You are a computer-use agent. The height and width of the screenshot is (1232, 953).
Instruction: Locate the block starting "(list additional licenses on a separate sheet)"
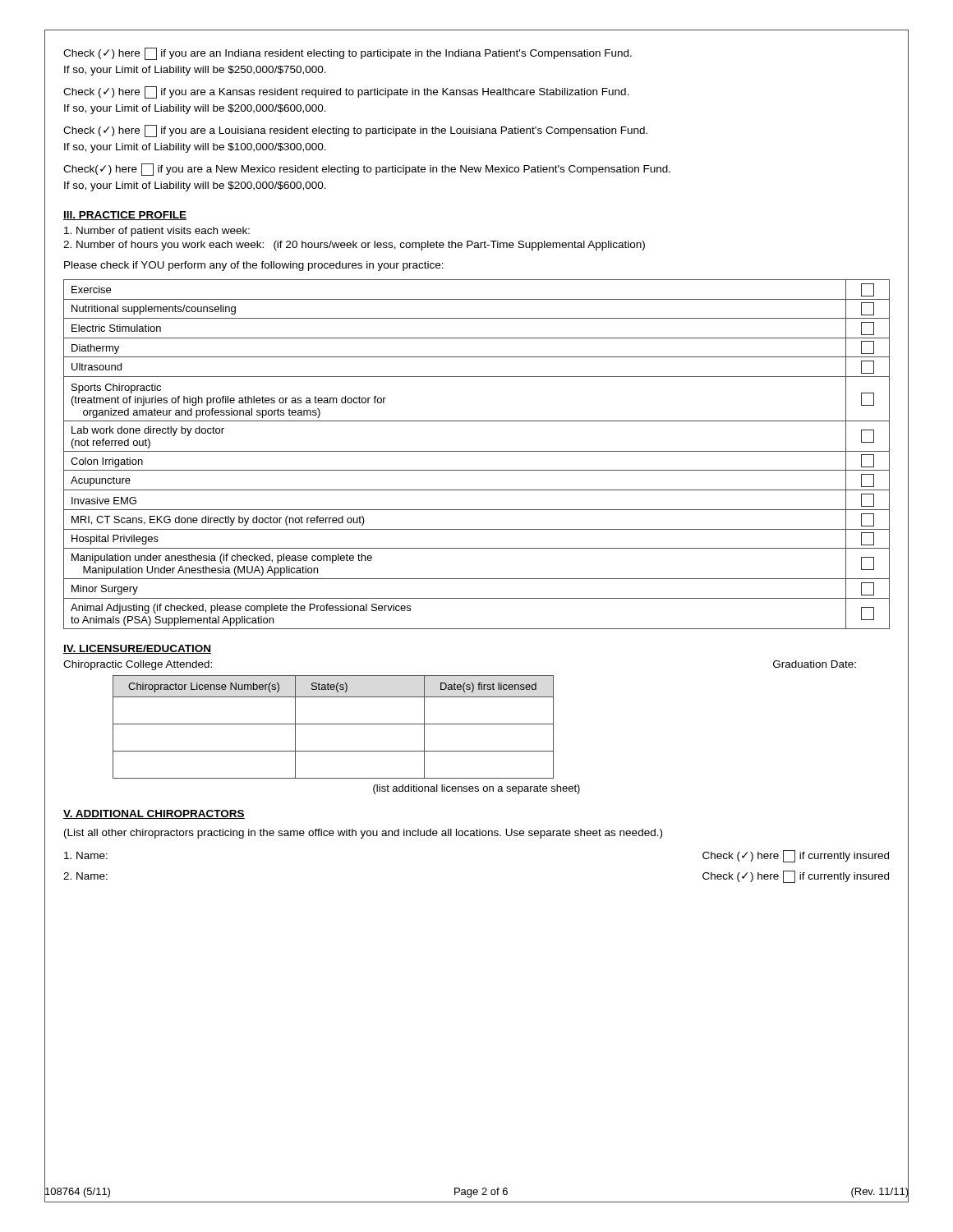pos(476,788)
